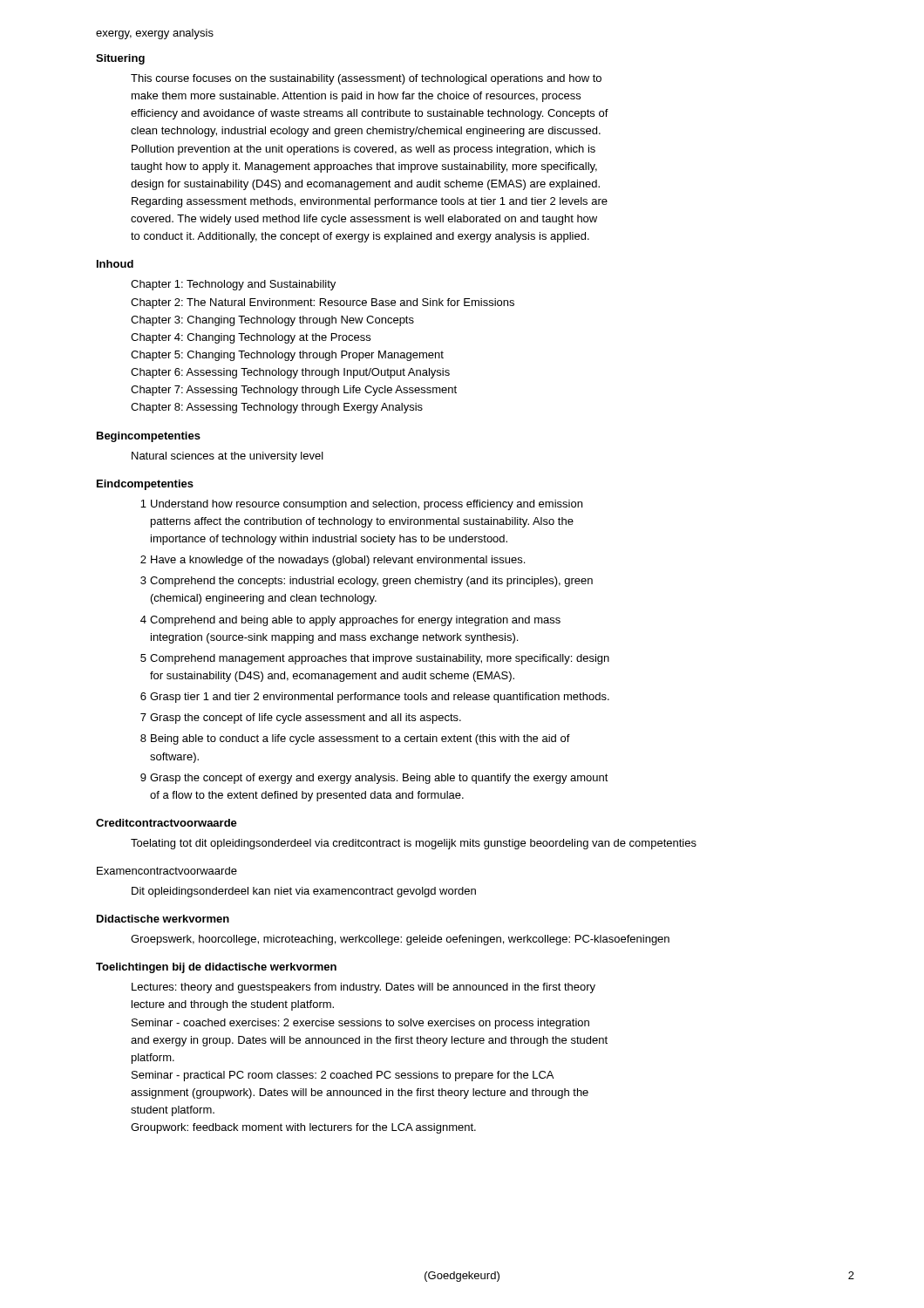Click the passage that begins "6 Grasp tier 1"

(492, 697)
